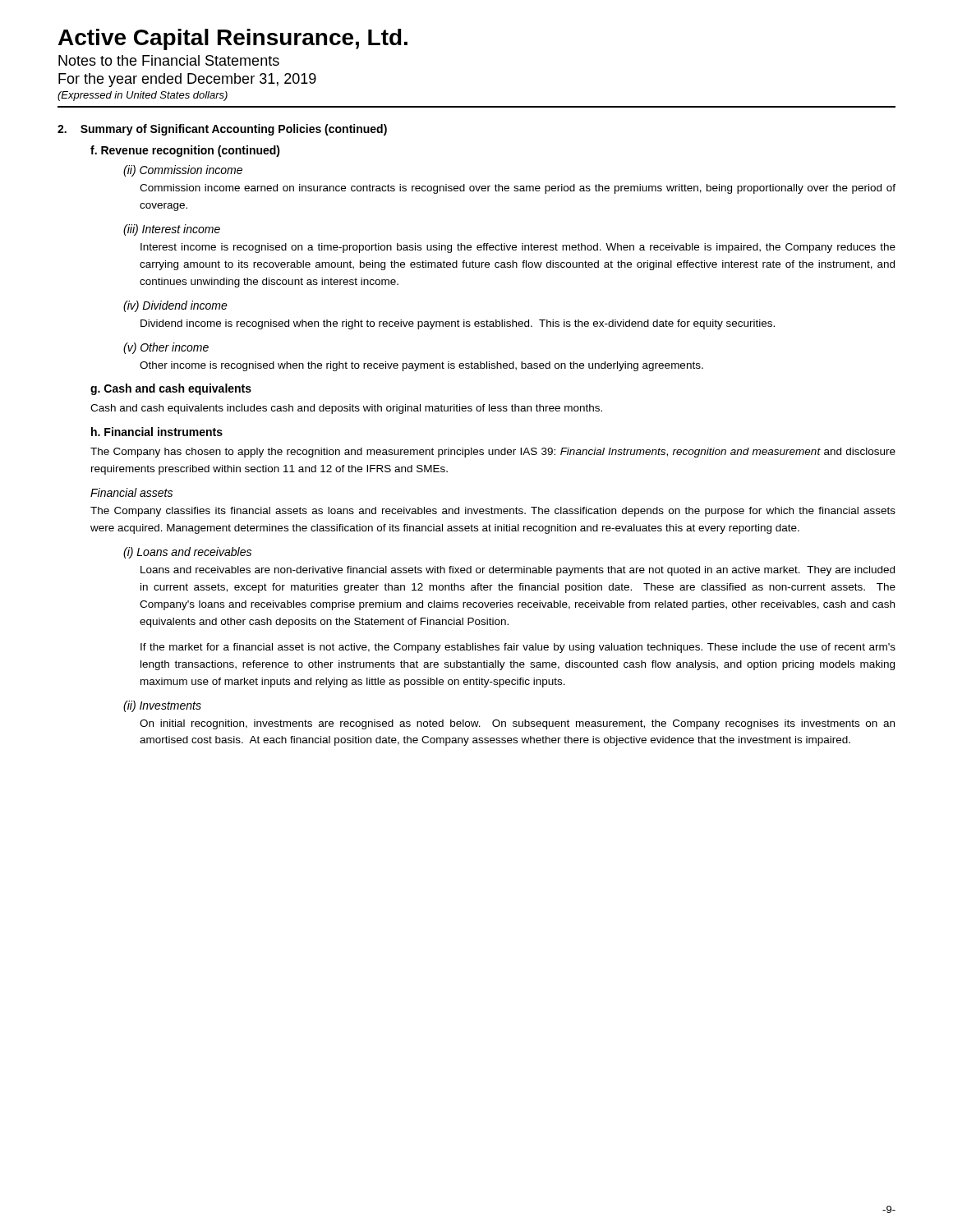The height and width of the screenshot is (1232, 953).
Task: Click on the section header with the text "(iv) Dividend income"
Action: (175, 305)
